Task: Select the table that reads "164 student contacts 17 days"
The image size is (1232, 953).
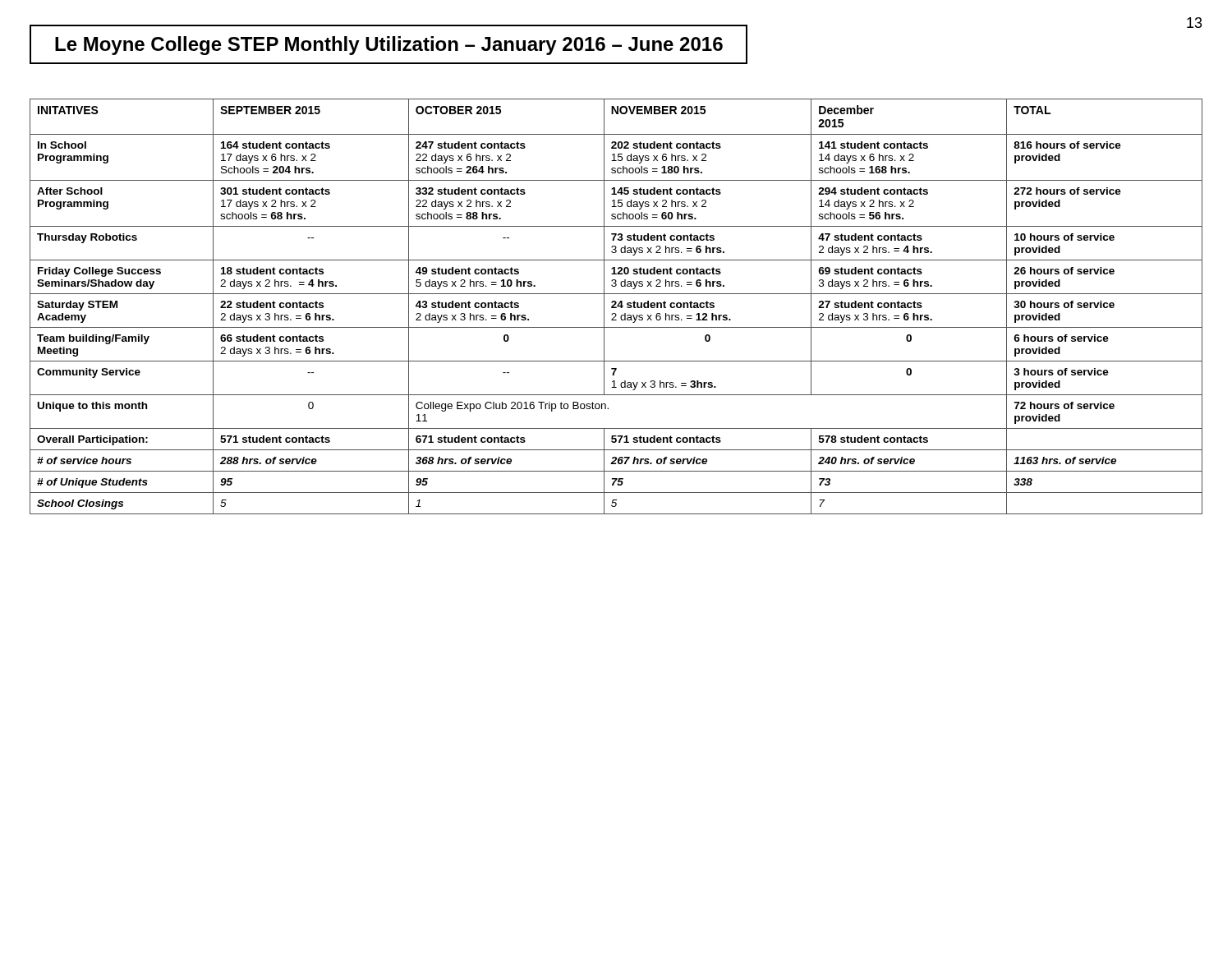Action: coord(616,306)
